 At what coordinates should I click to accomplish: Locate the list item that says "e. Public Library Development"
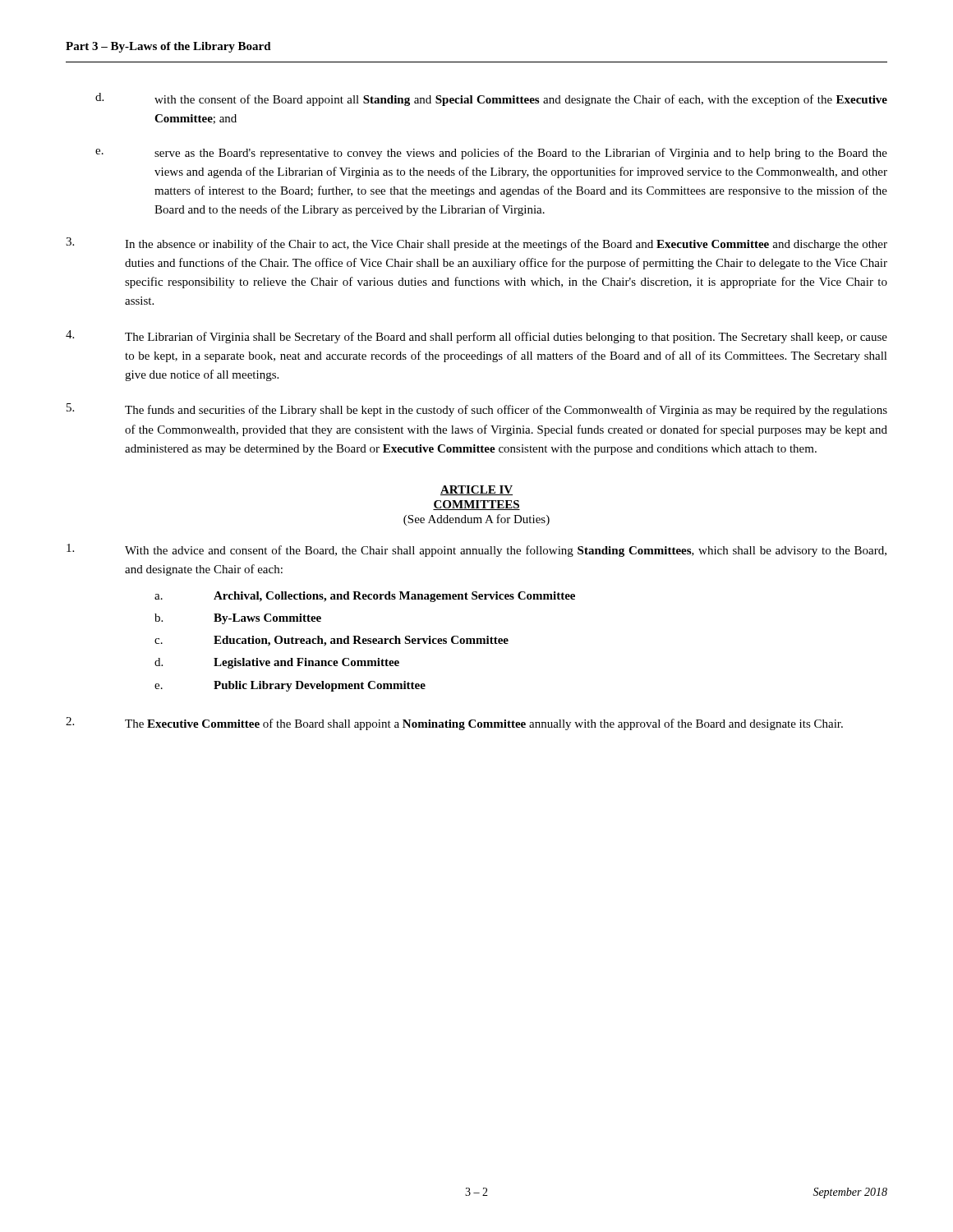pyautogui.click(x=290, y=686)
